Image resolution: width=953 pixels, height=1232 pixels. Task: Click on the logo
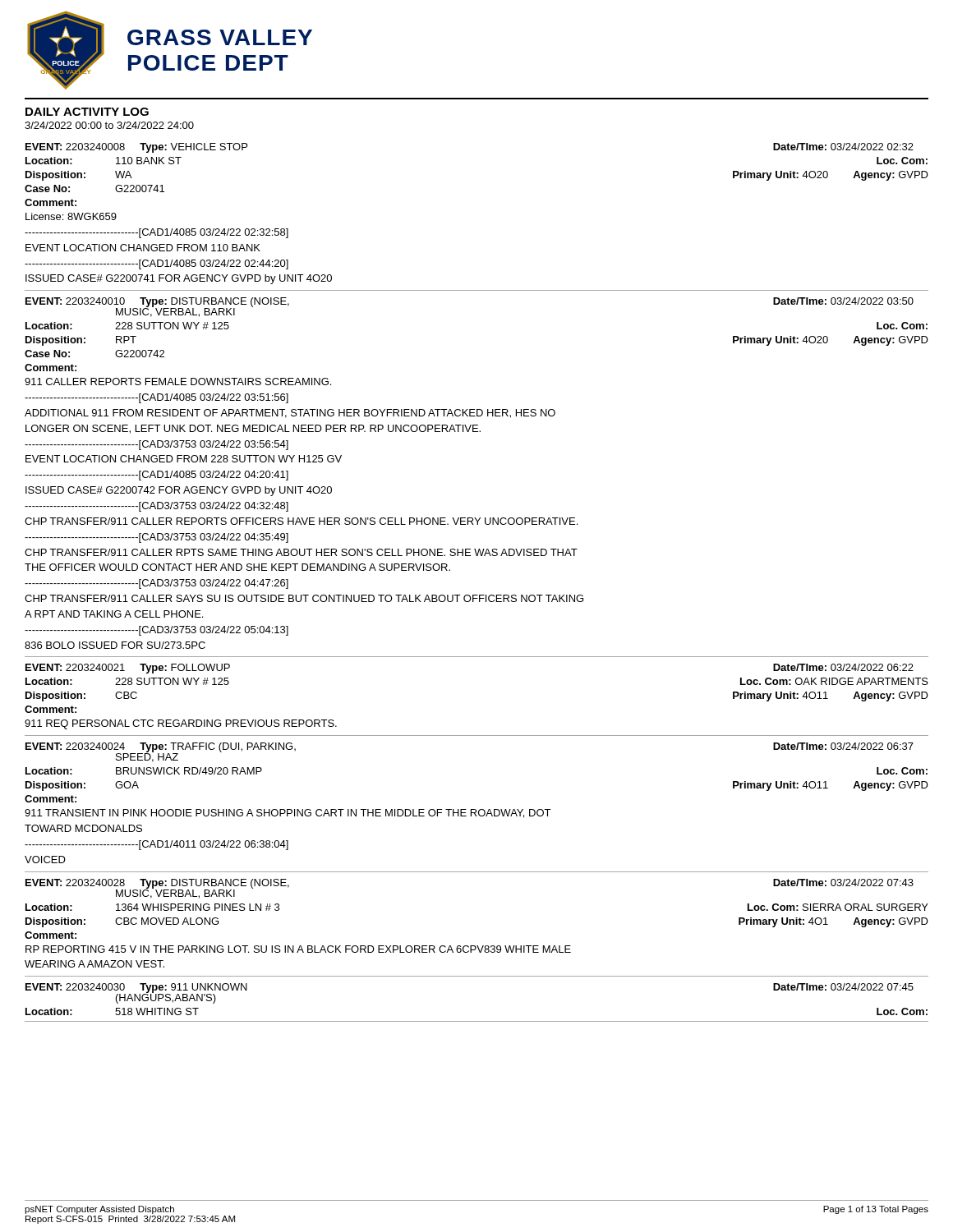[70, 51]
